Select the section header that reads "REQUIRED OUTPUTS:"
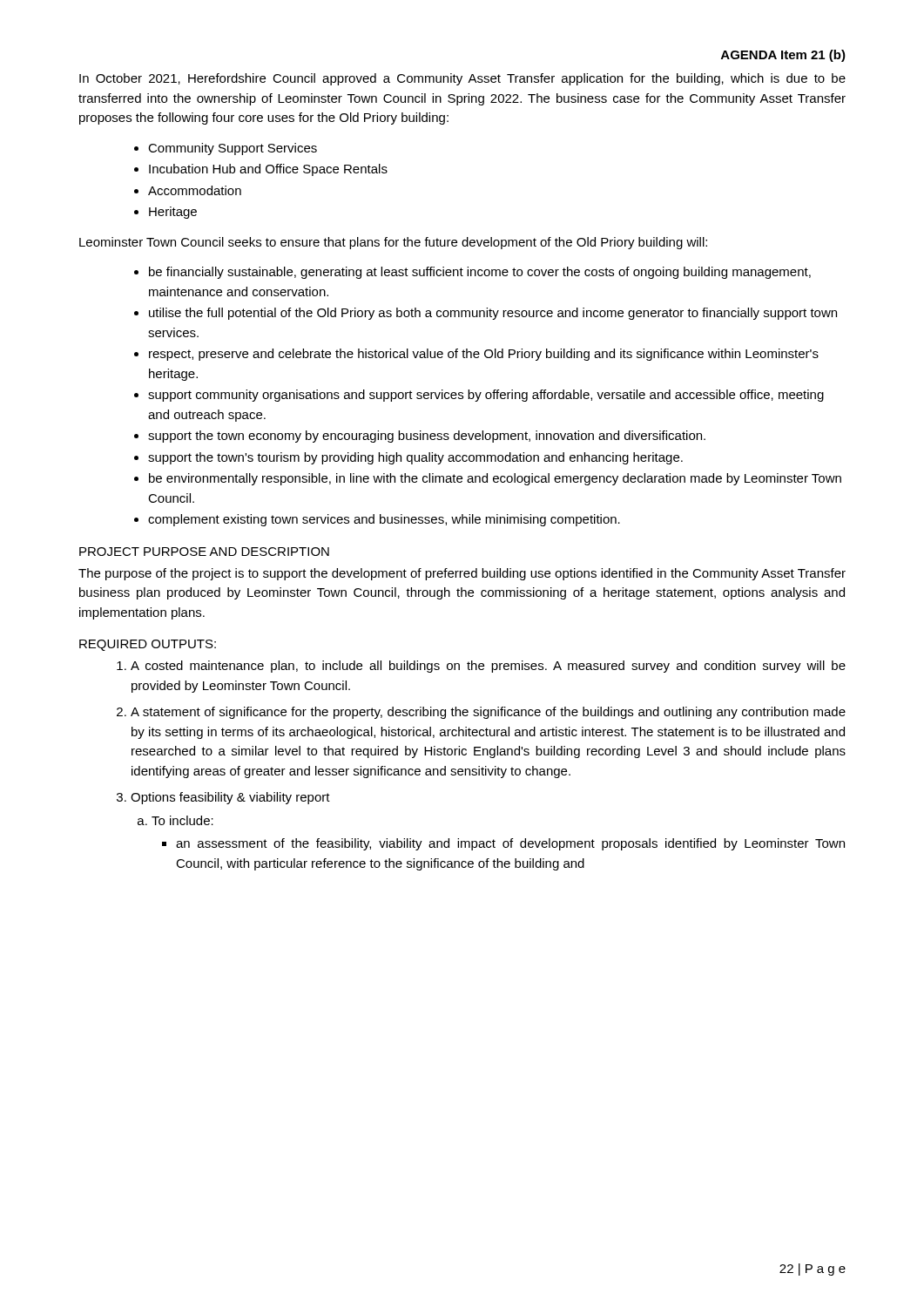 [x=148, y=644]
